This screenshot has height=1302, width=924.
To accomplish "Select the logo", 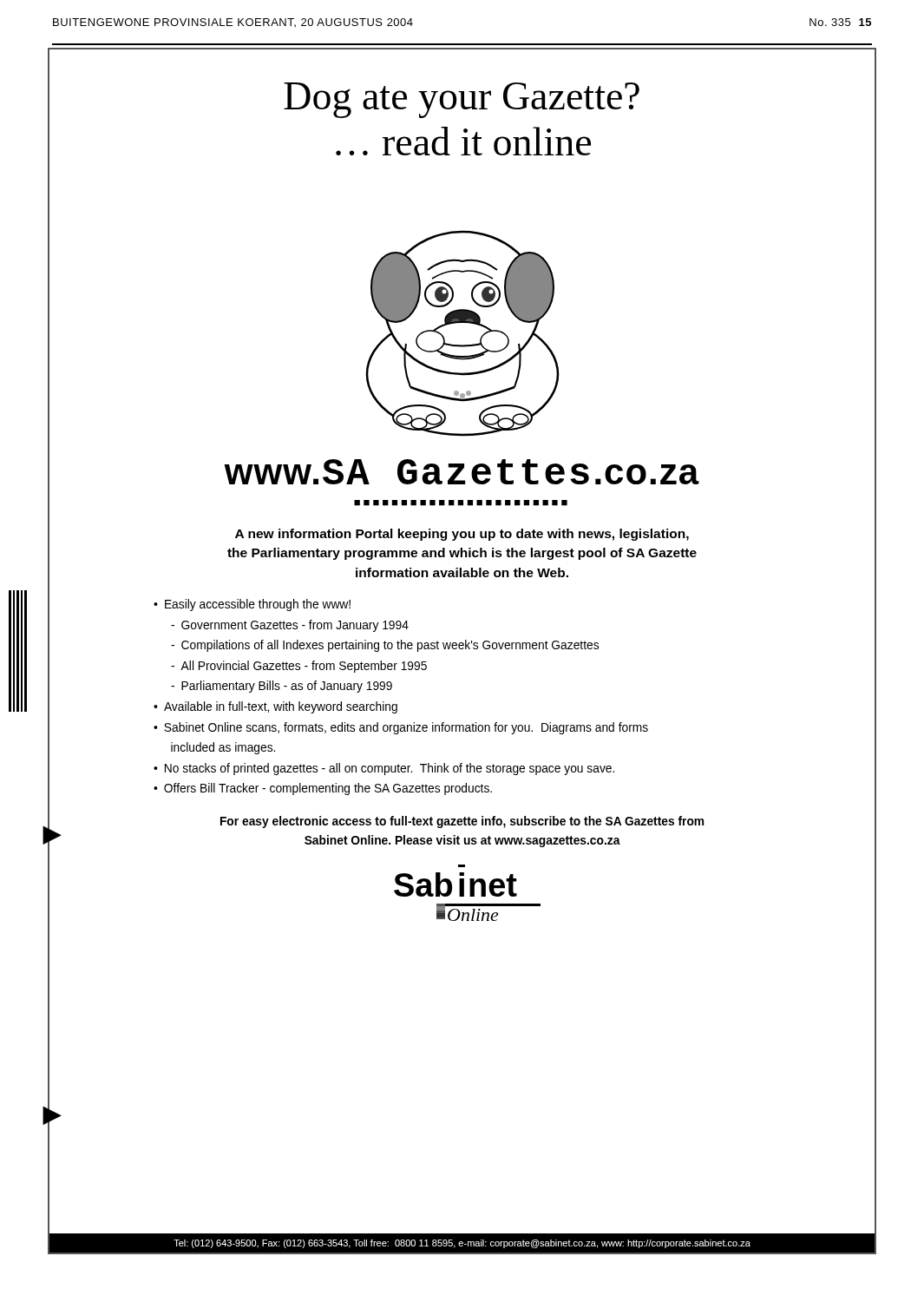I will (462, 895).
